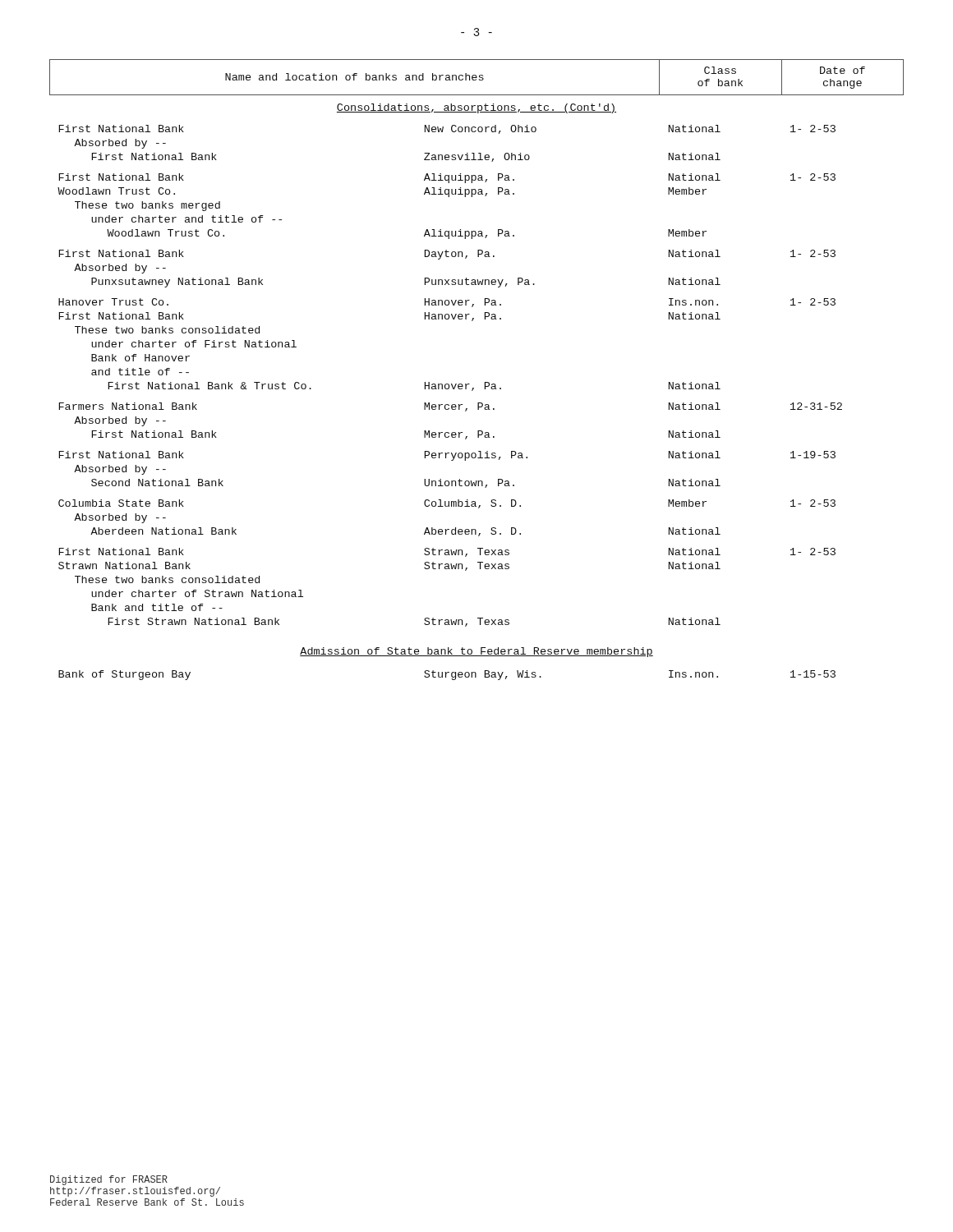Click on the table containing "Sturgeon Bay, Wis."
Image resolution: width=953 pixels, height=1232 pixels.
coord(476,370)
